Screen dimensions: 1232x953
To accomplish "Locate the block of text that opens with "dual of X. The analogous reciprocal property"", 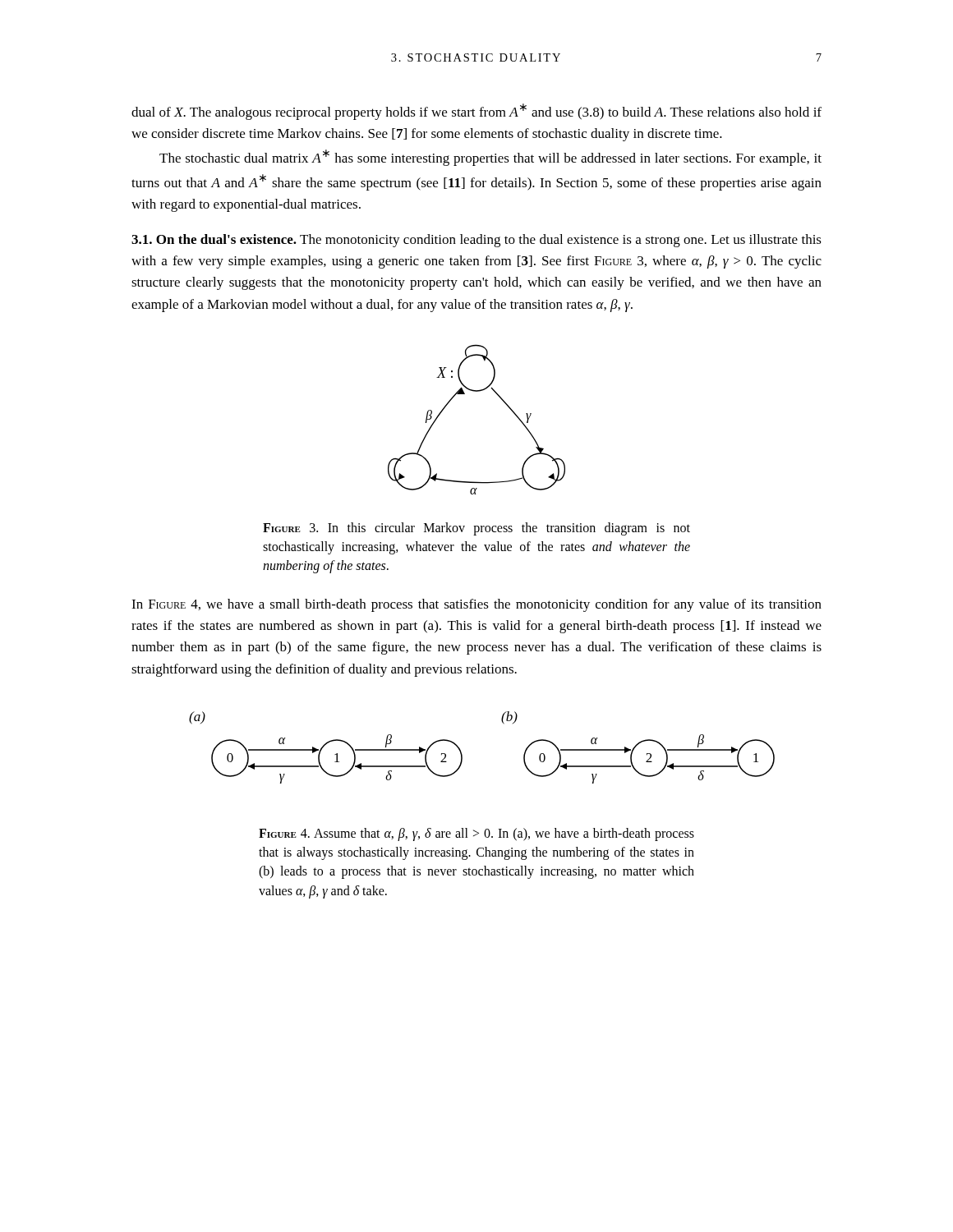I will (476, 157).
